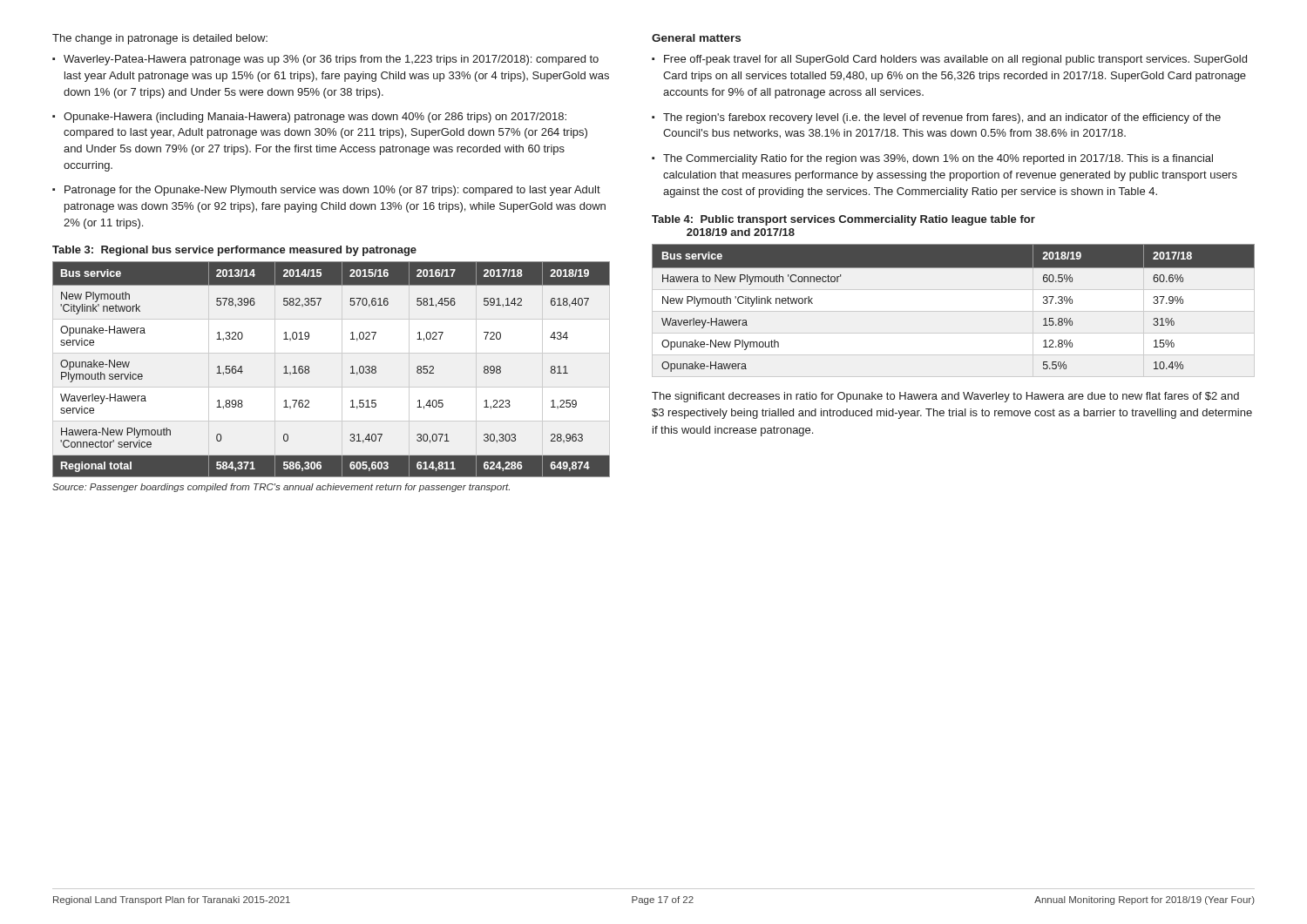
Task: Where is the caption that starts "Table 4: Public transport services Commerciality"?
Action: (x=843, y=225)
